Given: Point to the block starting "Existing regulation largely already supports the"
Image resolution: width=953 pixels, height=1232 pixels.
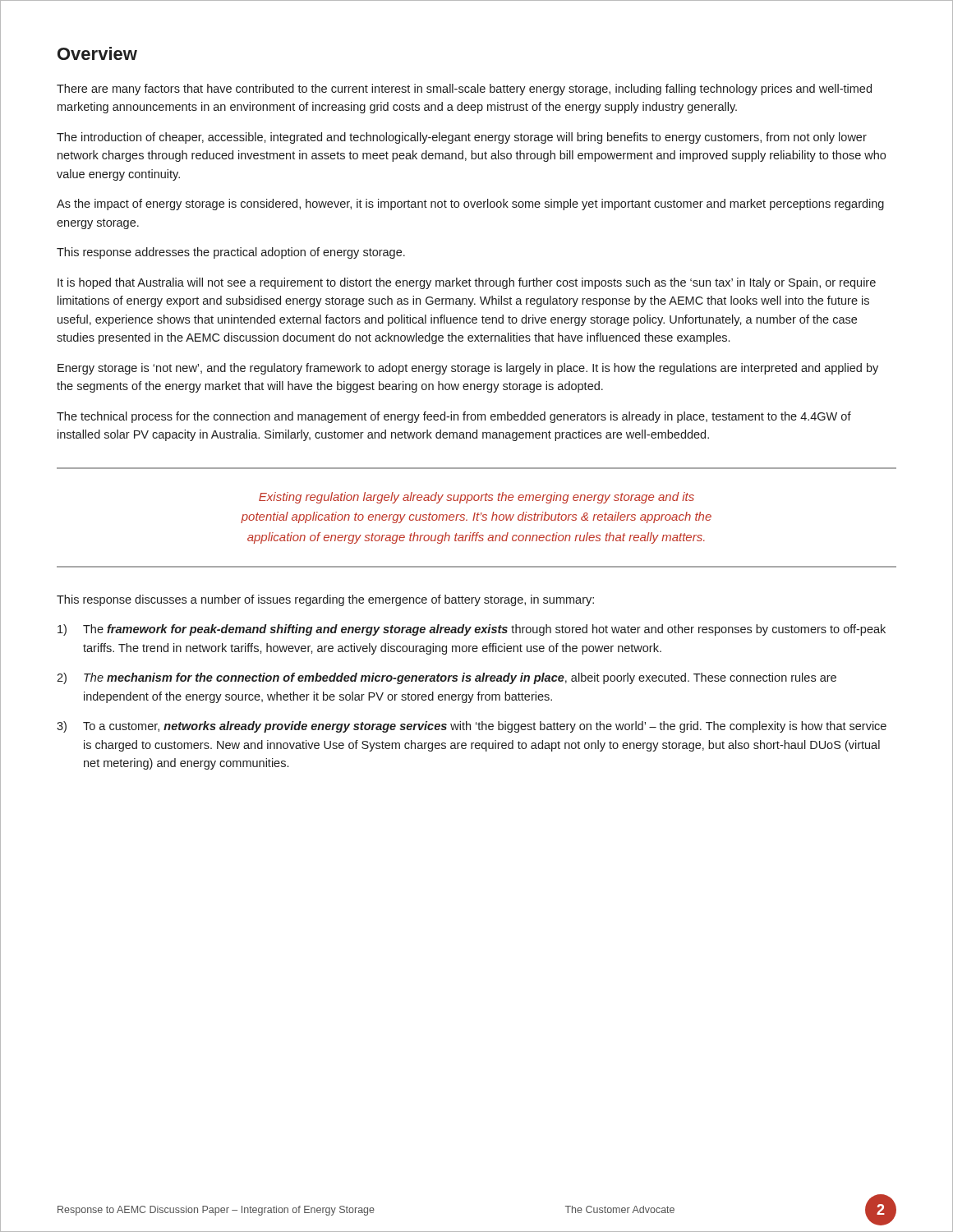Looking at the screenshot, I should pyautogui.click(x=476, y=517).
